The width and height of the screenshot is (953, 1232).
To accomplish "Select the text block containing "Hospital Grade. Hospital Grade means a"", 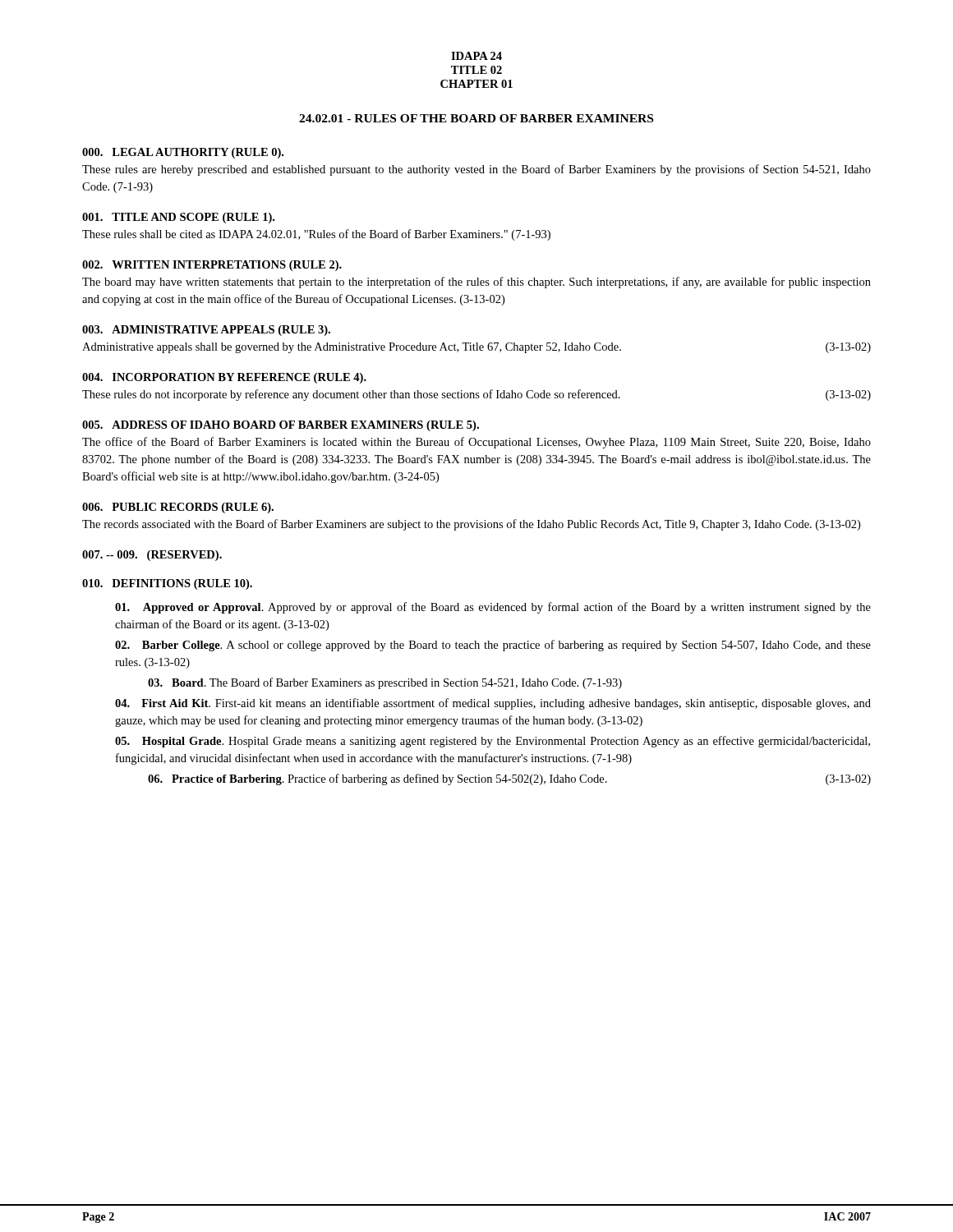I will point(493,750).
